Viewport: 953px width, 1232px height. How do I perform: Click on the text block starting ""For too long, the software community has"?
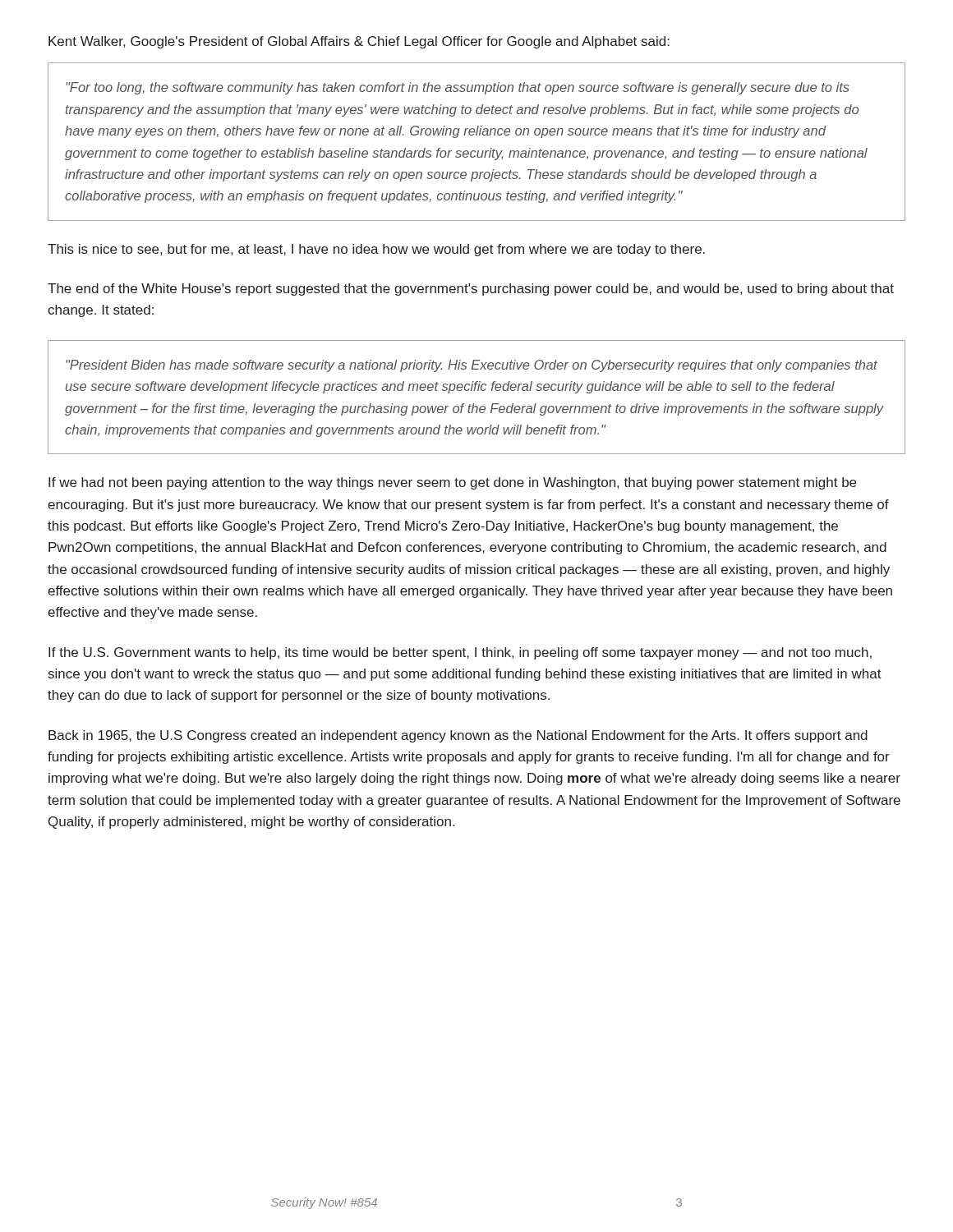tap(476, 142)
